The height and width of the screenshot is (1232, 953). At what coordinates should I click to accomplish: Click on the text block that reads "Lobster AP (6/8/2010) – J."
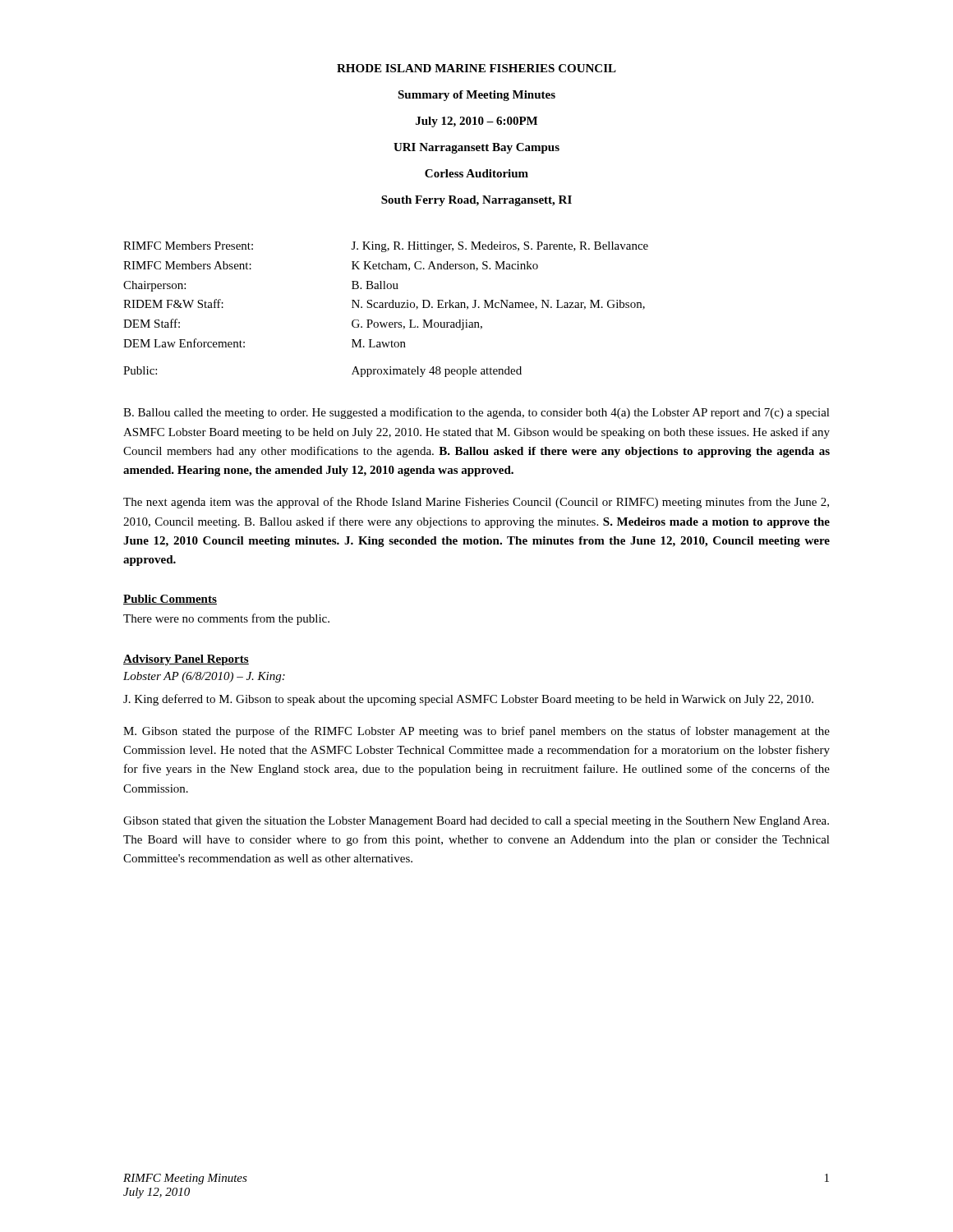[204, 676]
